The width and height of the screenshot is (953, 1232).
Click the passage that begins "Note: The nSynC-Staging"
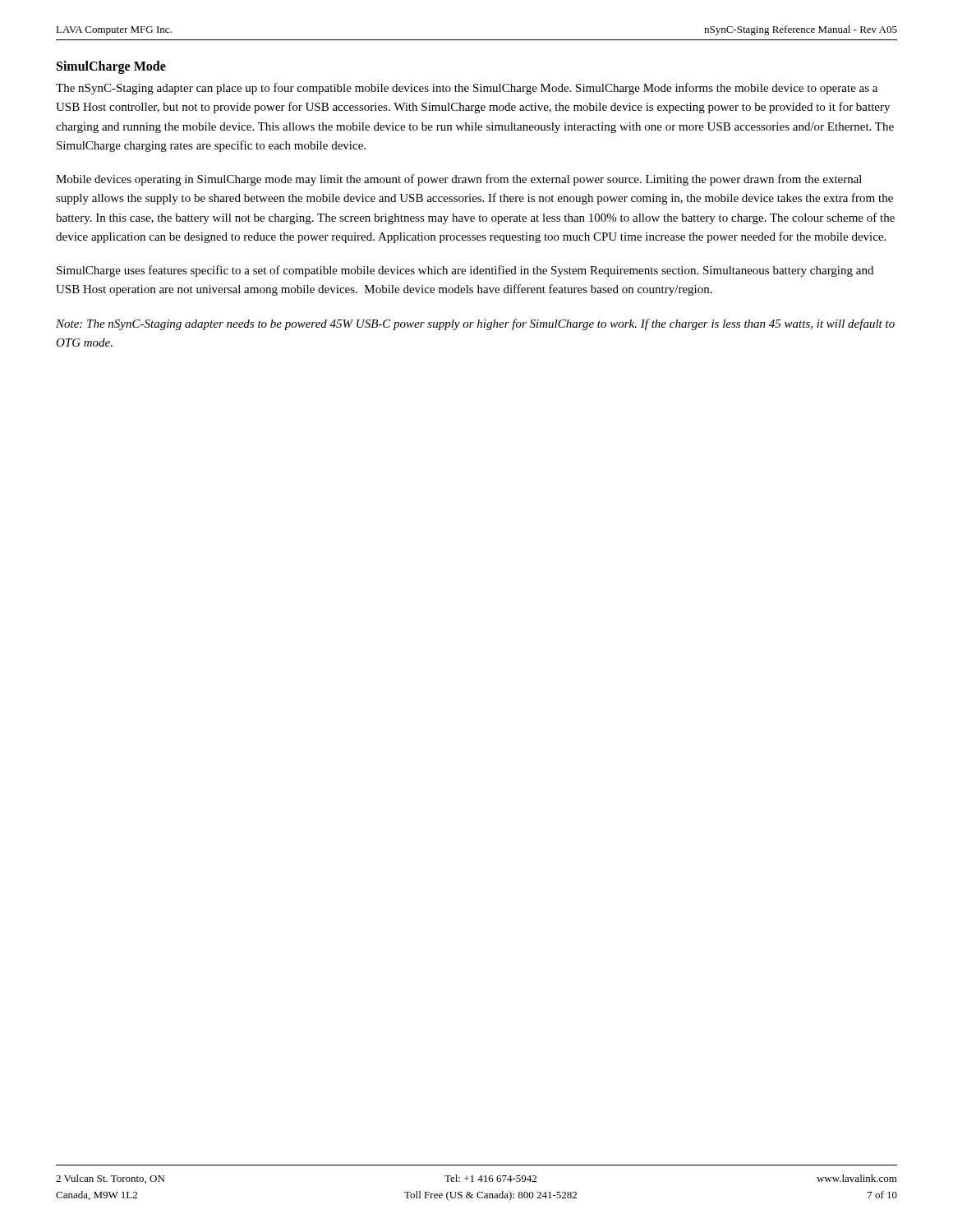coord(475,333)
